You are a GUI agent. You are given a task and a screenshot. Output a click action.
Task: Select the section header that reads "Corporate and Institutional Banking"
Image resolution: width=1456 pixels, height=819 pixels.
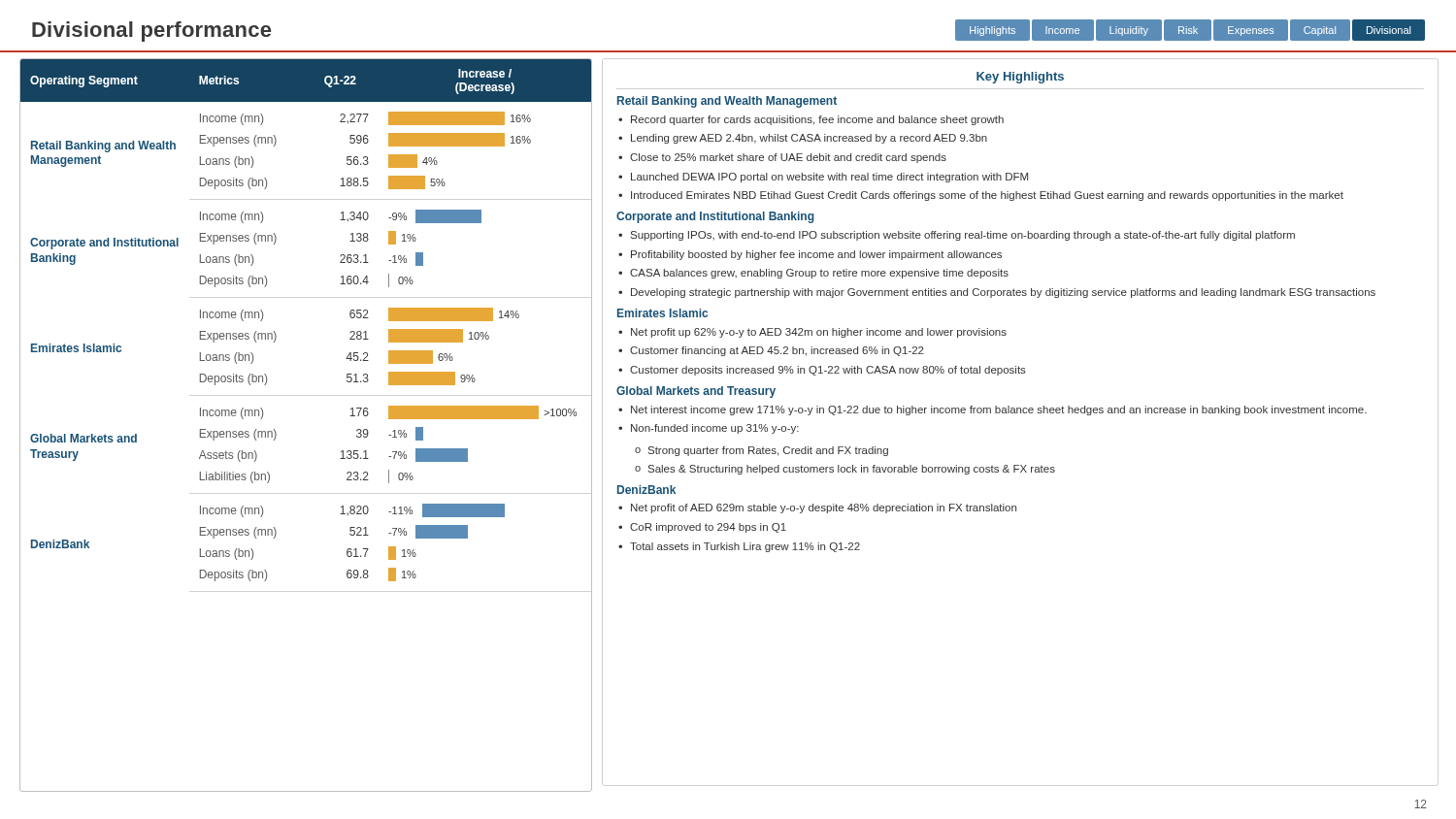coord(715,217)
